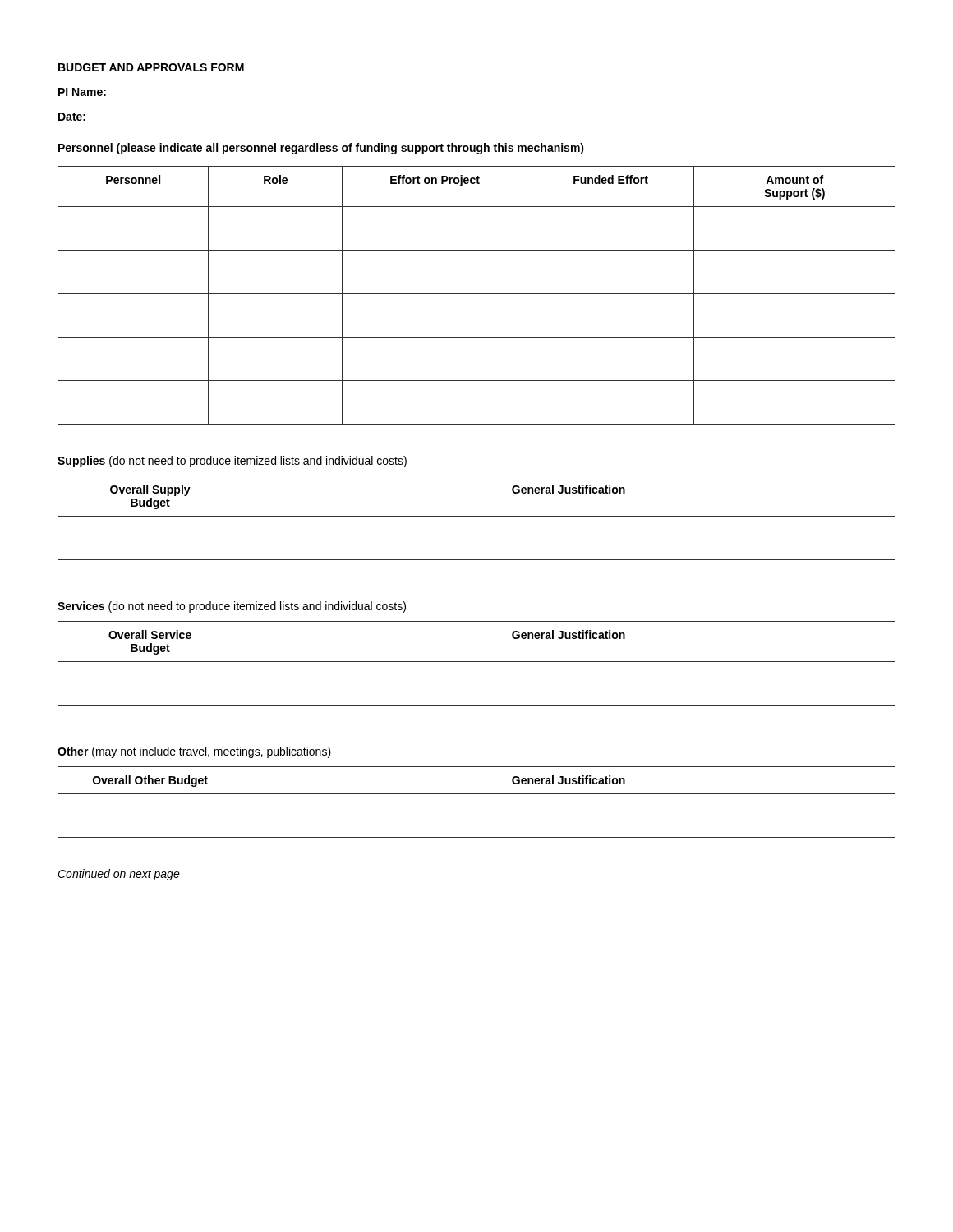The width and height of the screenshot is (953, 1232).
Task: Point to the region starting "Personnel (please indicate all personnel regardless of funding"
Action: click(321, 148)
